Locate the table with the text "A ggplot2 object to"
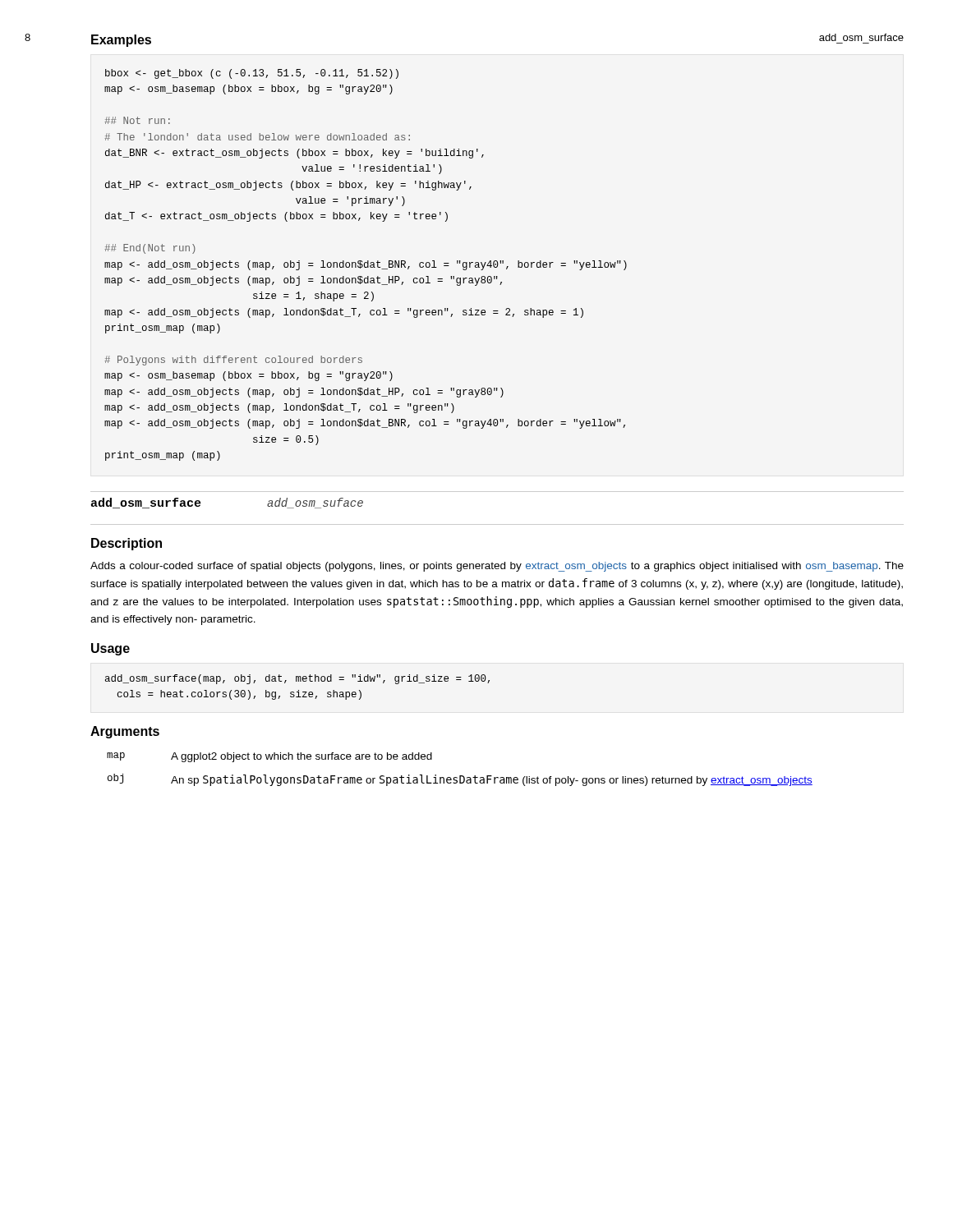 click(x=497, y=769)
